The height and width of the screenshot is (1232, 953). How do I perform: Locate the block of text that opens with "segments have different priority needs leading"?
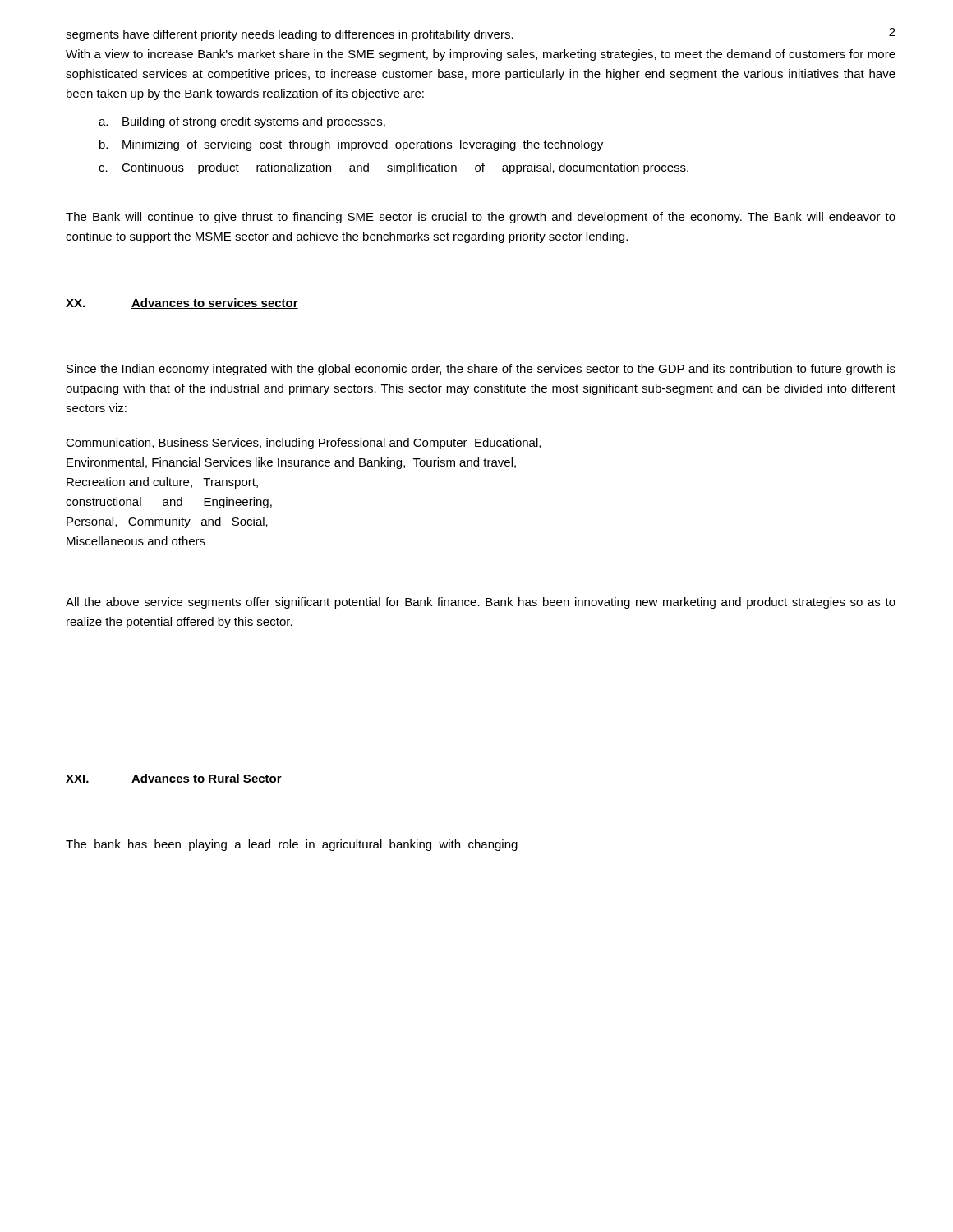(x=481, y=64)
